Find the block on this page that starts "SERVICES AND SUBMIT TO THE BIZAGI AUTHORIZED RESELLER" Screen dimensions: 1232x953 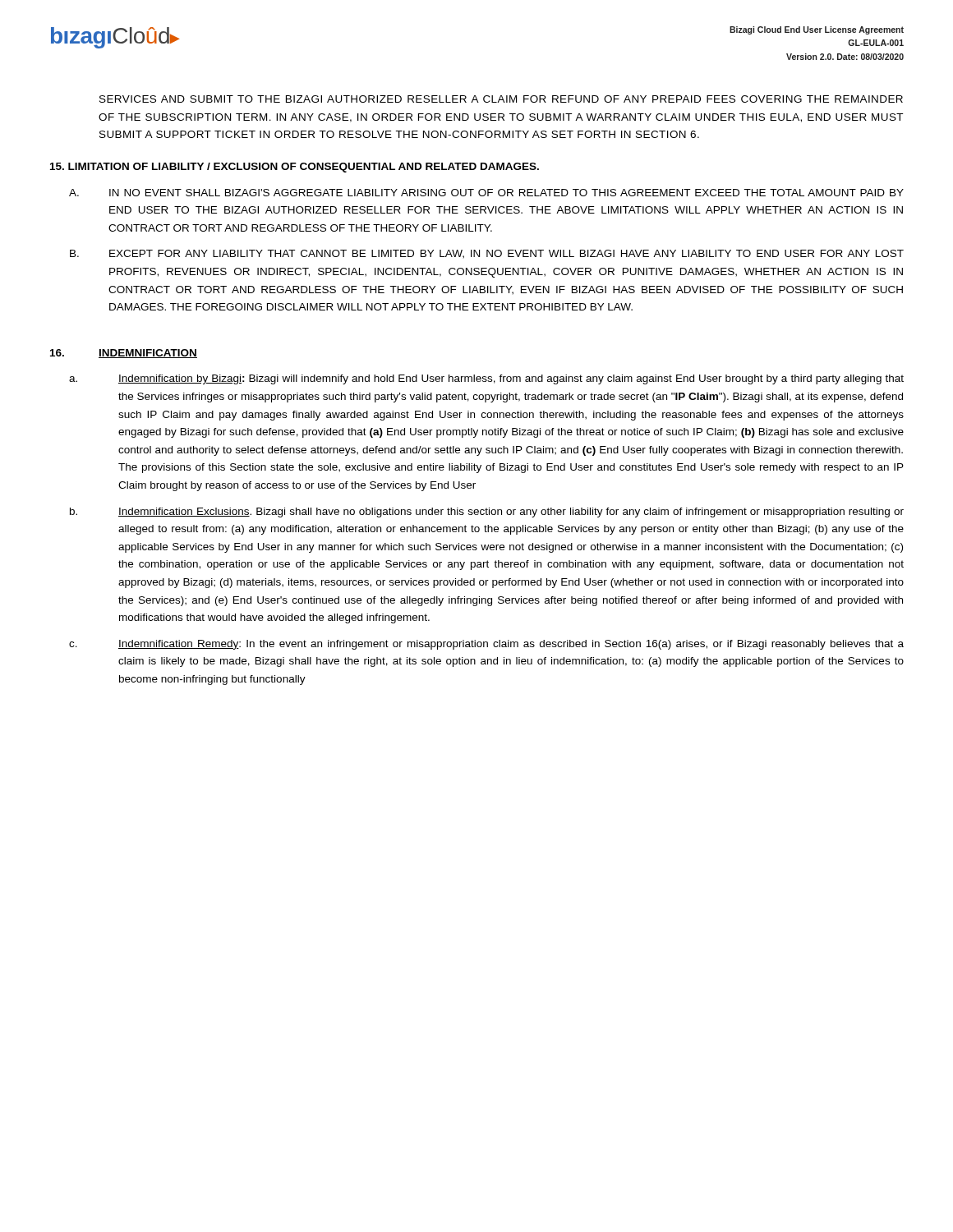pos(501,117)
